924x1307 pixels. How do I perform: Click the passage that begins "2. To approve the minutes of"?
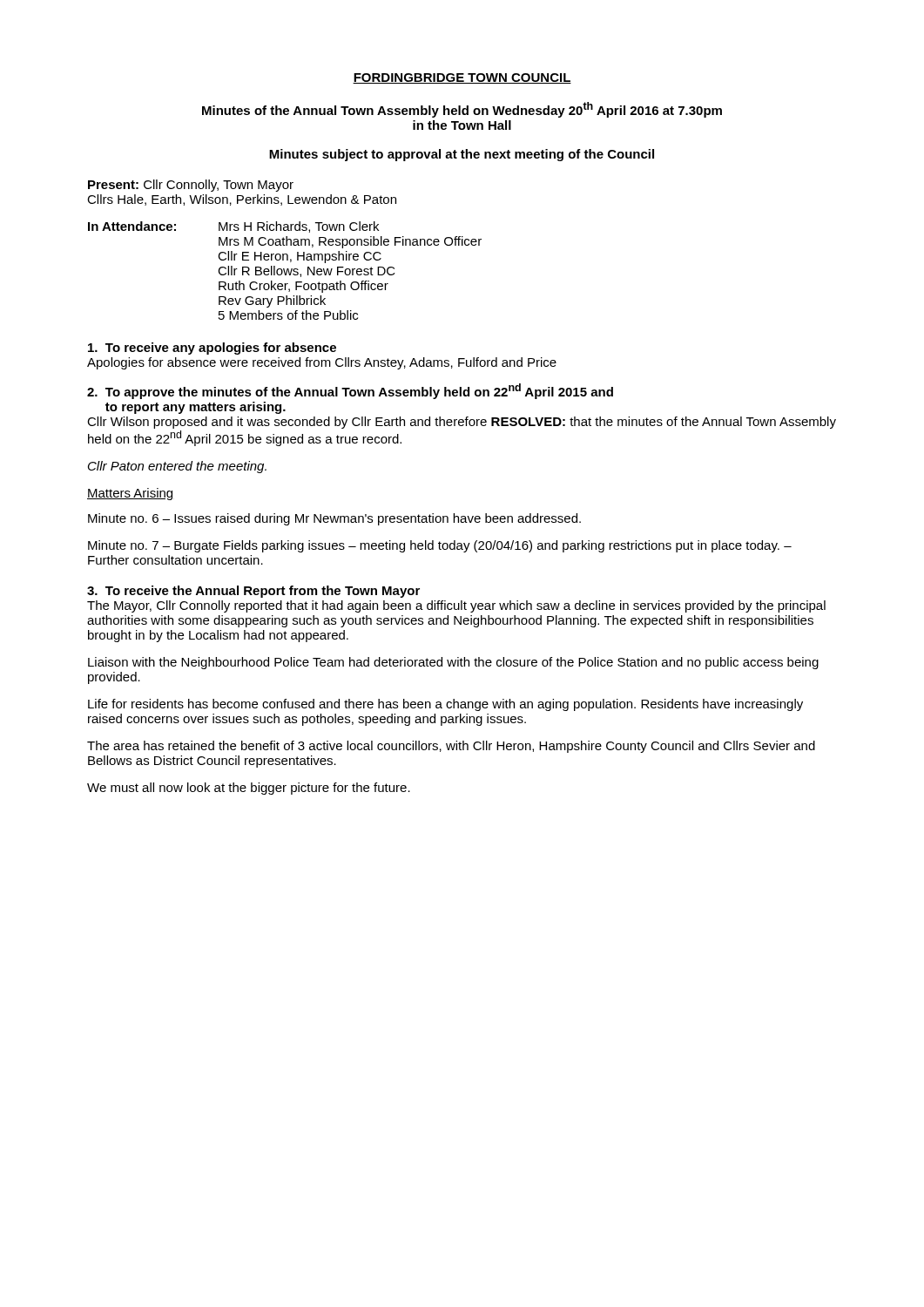point(462,414)
